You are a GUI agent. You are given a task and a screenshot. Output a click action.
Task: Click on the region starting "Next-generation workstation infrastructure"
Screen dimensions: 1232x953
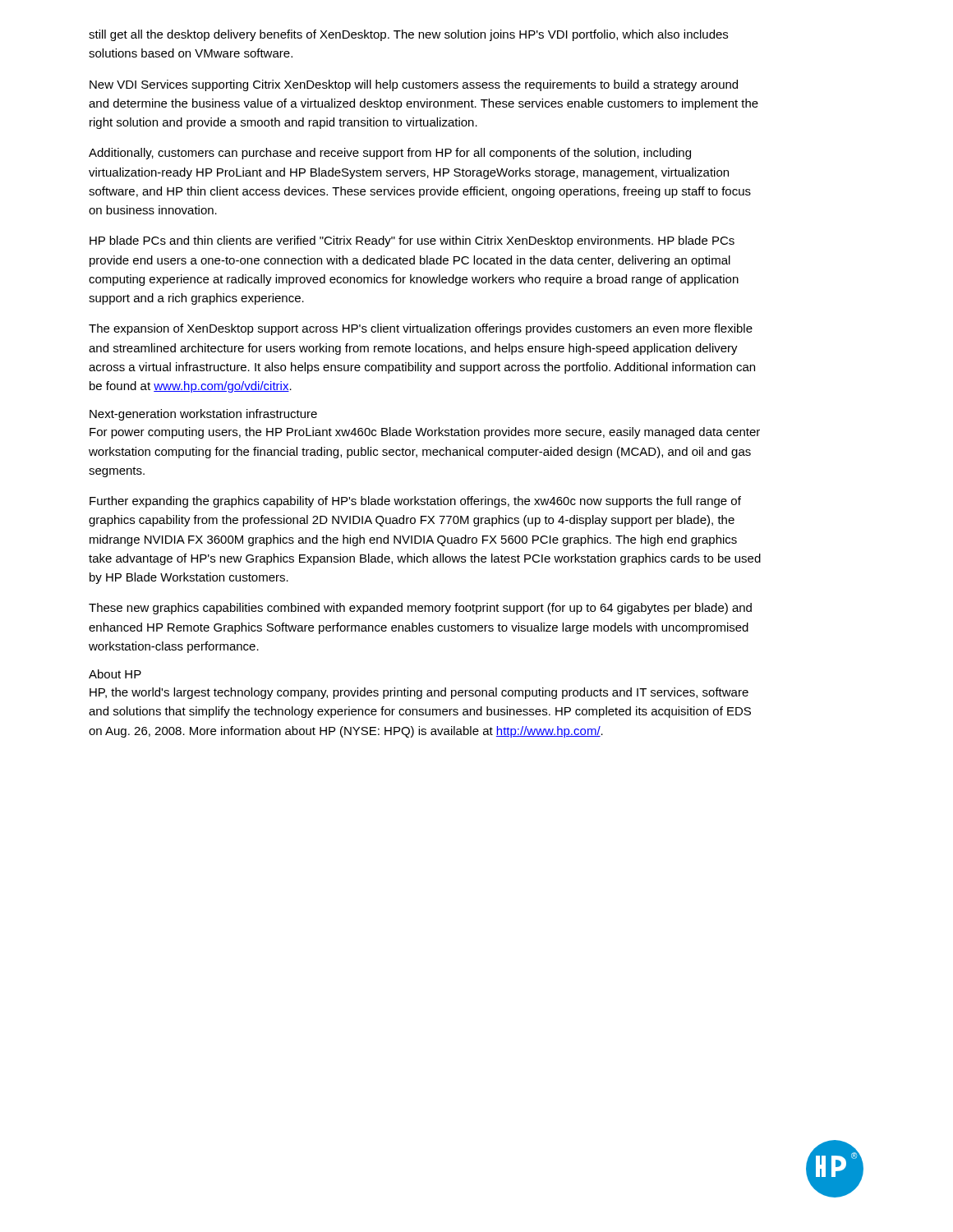203,414
